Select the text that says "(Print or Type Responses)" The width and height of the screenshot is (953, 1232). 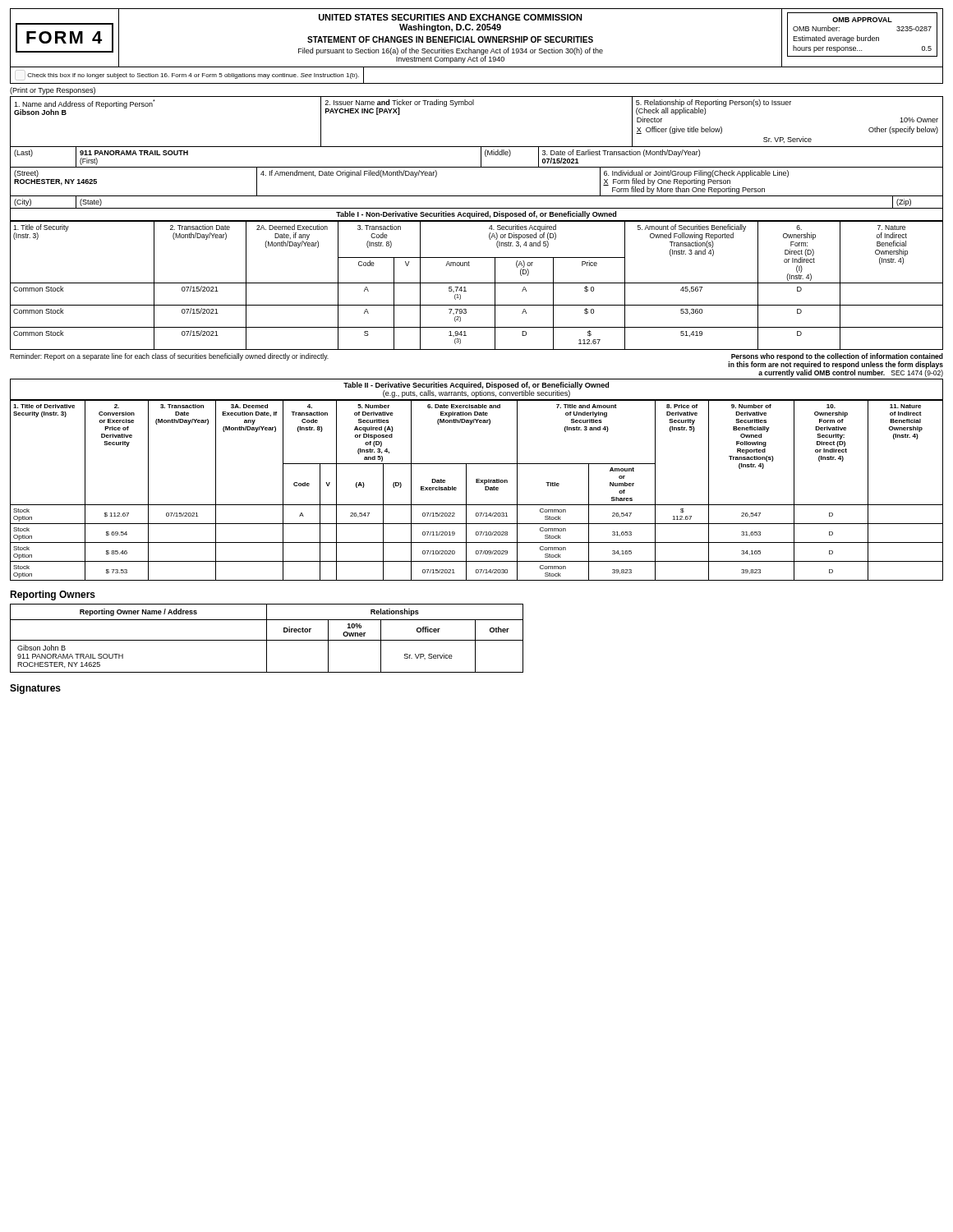(53, 90)
